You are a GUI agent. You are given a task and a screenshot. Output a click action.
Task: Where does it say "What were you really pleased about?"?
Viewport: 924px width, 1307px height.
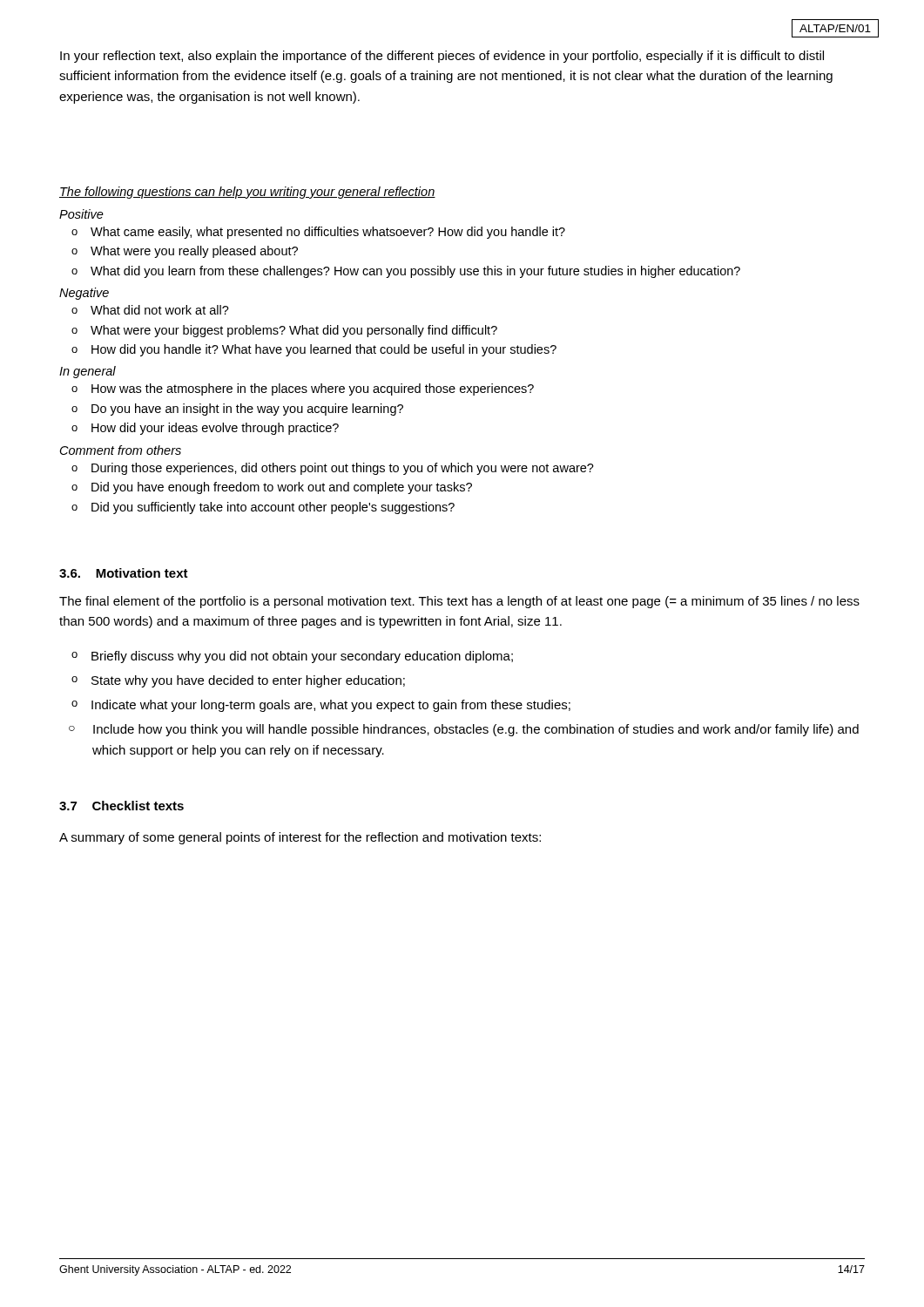(194, 251)
